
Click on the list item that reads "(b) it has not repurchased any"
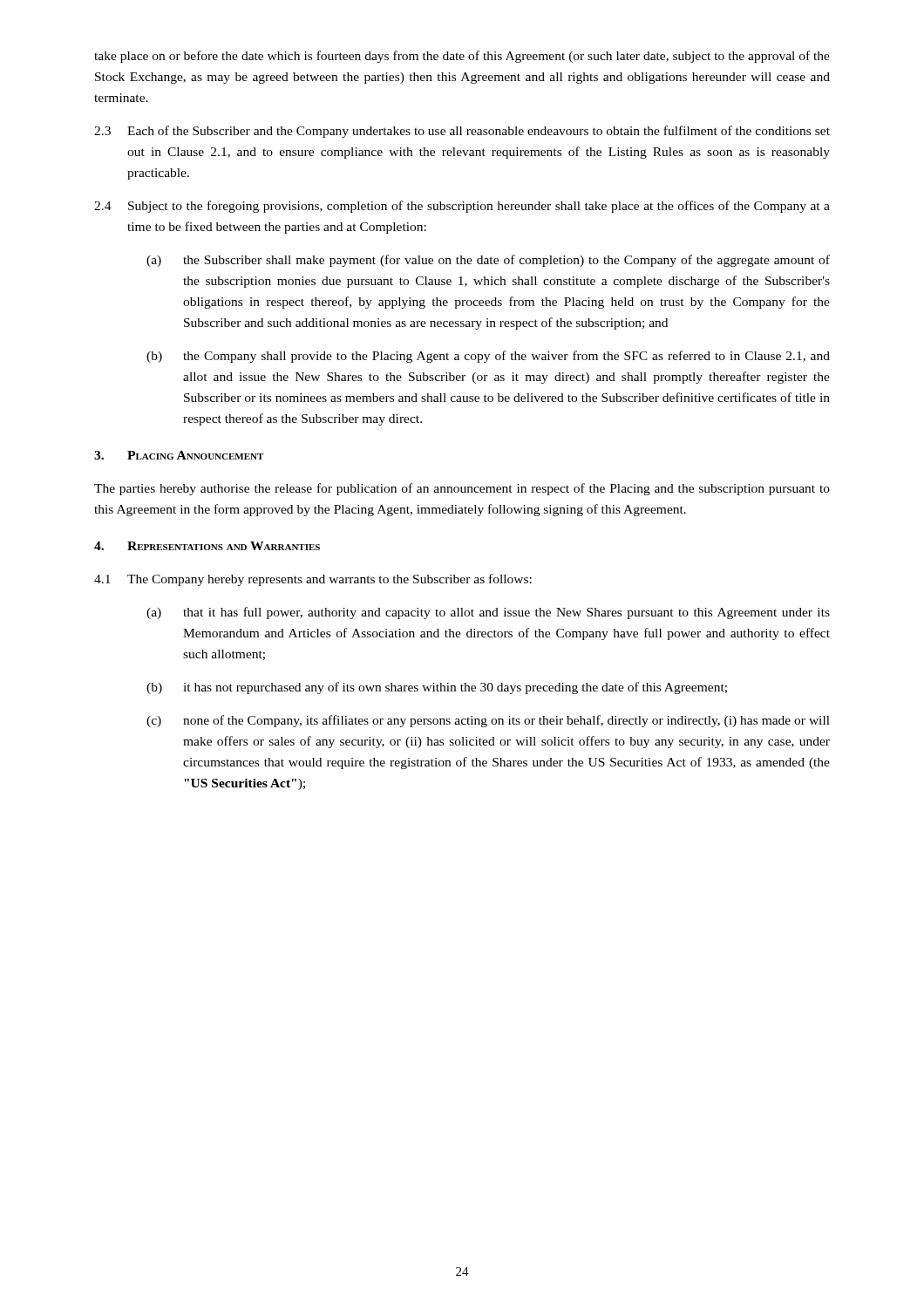(x=488, y=687)
